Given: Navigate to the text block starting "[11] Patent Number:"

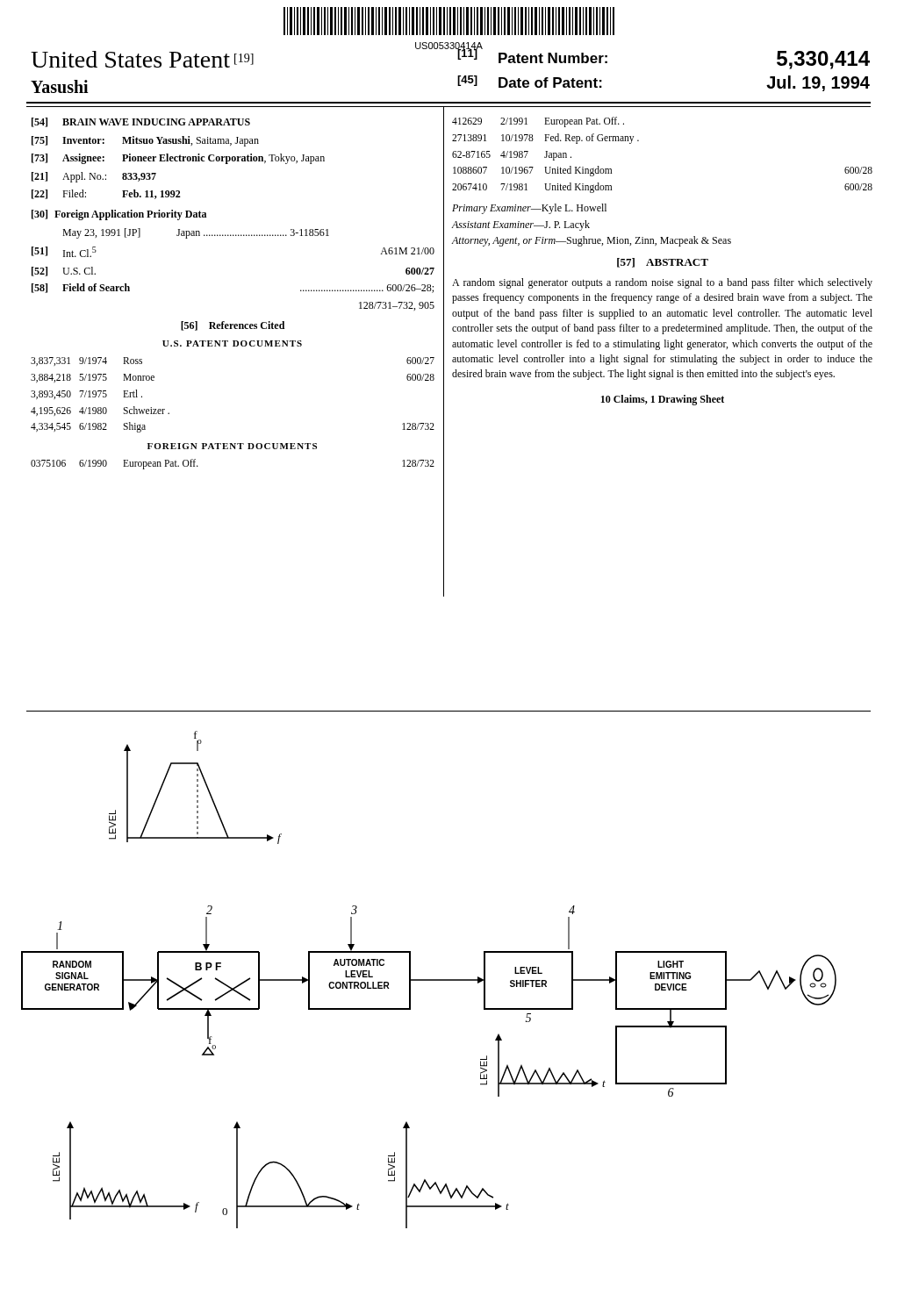Looking at the screenshot, I should click(x=540, y=57).
